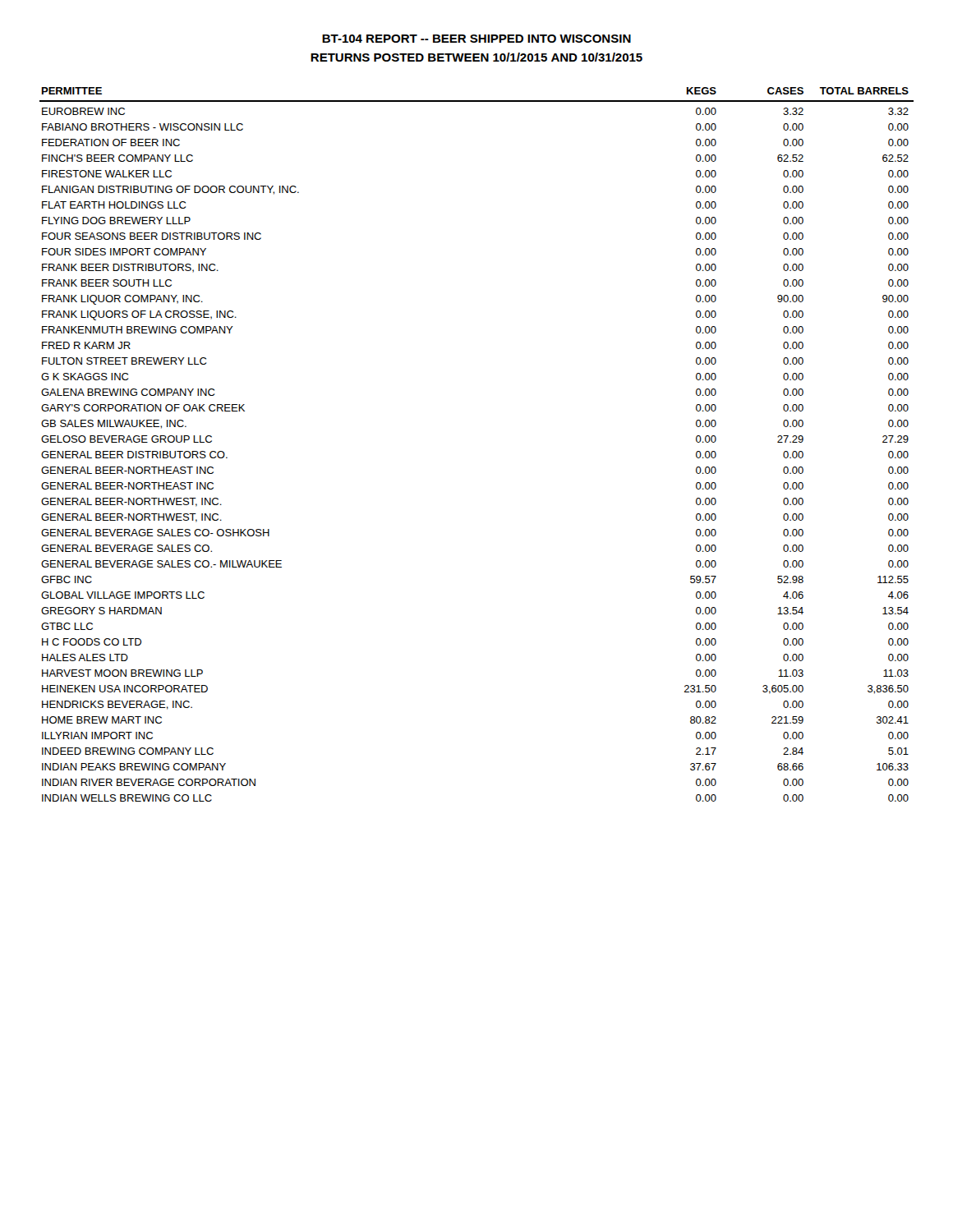Find the text block starting "BT-104 REPORT -- BEER SHIPPED"
The height and width of the screenshot is (1232, 953).
click(476, 47)
